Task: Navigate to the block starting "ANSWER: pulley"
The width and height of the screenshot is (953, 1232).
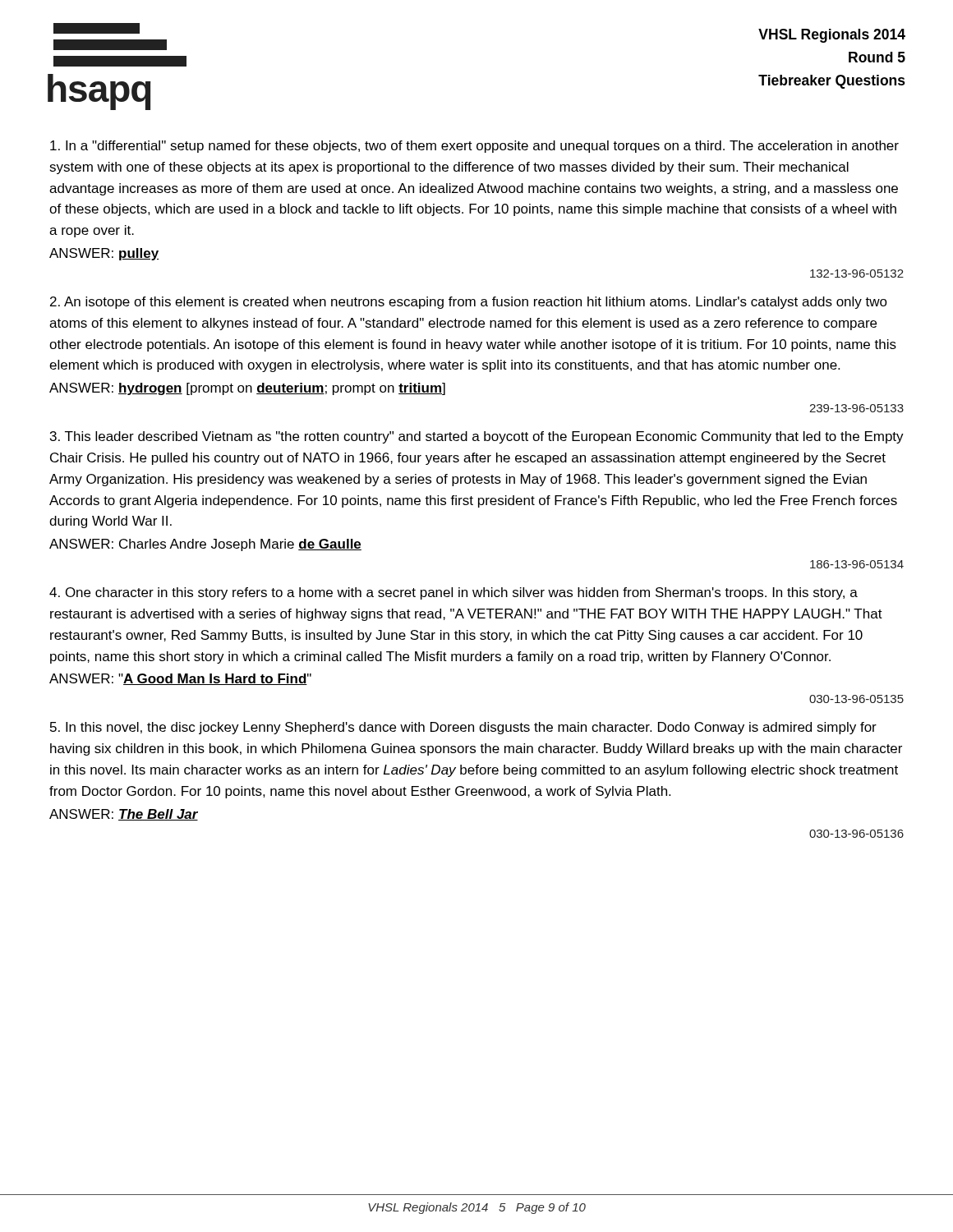Action: point(104,253)
